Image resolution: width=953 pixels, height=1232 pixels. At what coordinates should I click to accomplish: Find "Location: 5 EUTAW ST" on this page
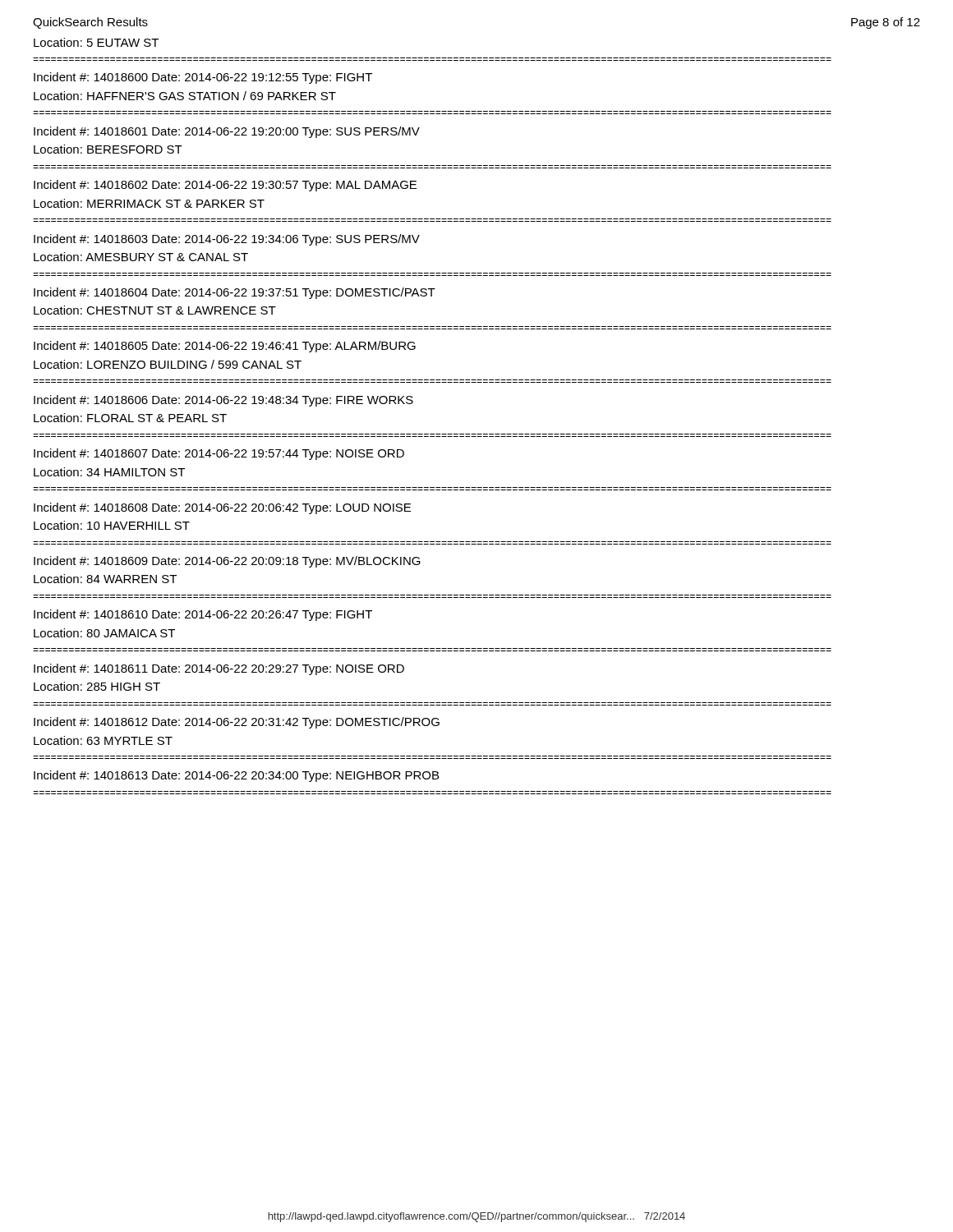click(x=96, y=42)
